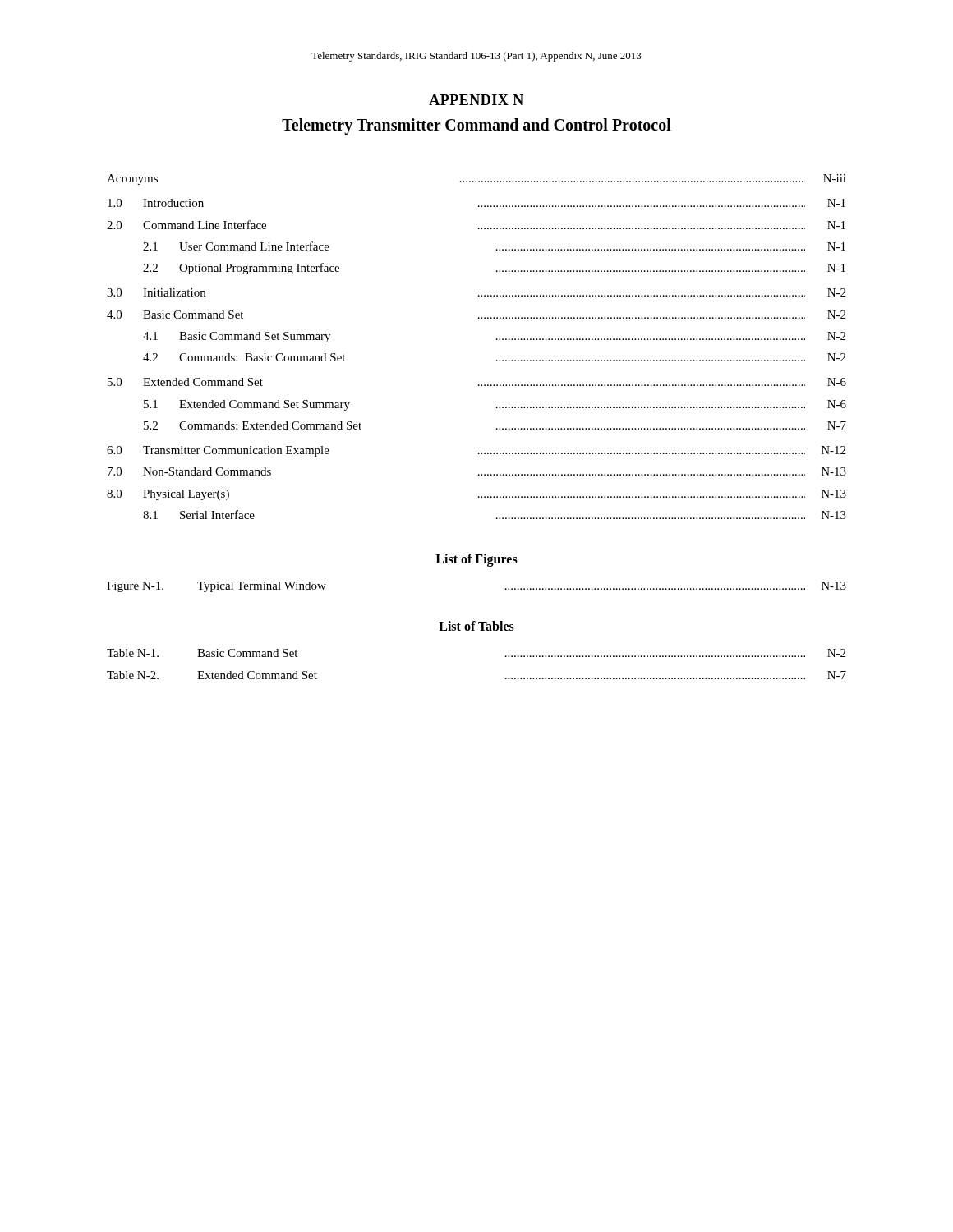Locate the text block starting "5.1 Extended Command Set Summary ......................................................................................................................... N-6"
Image resolution: width=953 pixels, height=1232 pixels.
pyautogui.click(x=495, y=404)
